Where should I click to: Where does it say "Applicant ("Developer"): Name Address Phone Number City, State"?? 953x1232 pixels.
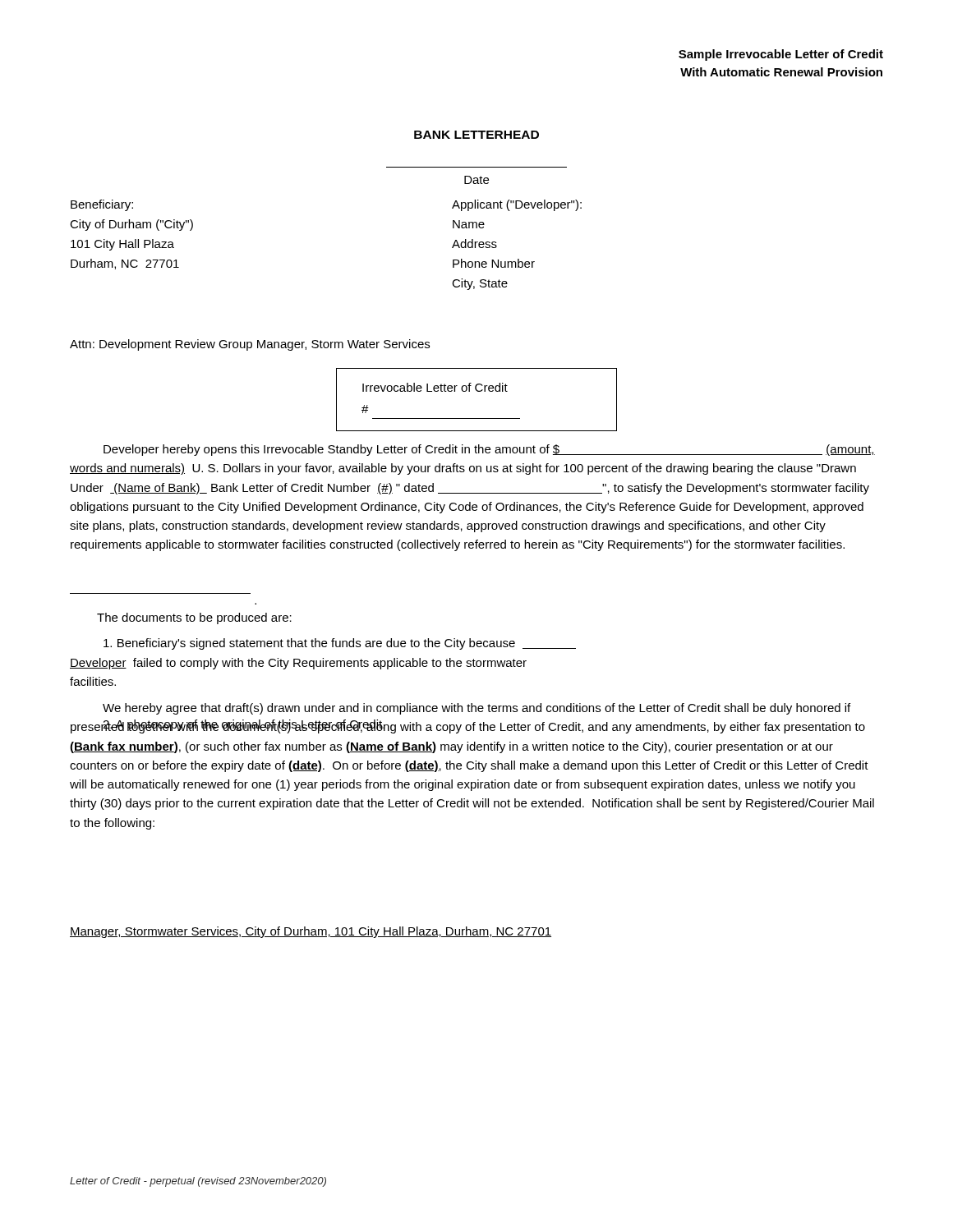(517, 205)
